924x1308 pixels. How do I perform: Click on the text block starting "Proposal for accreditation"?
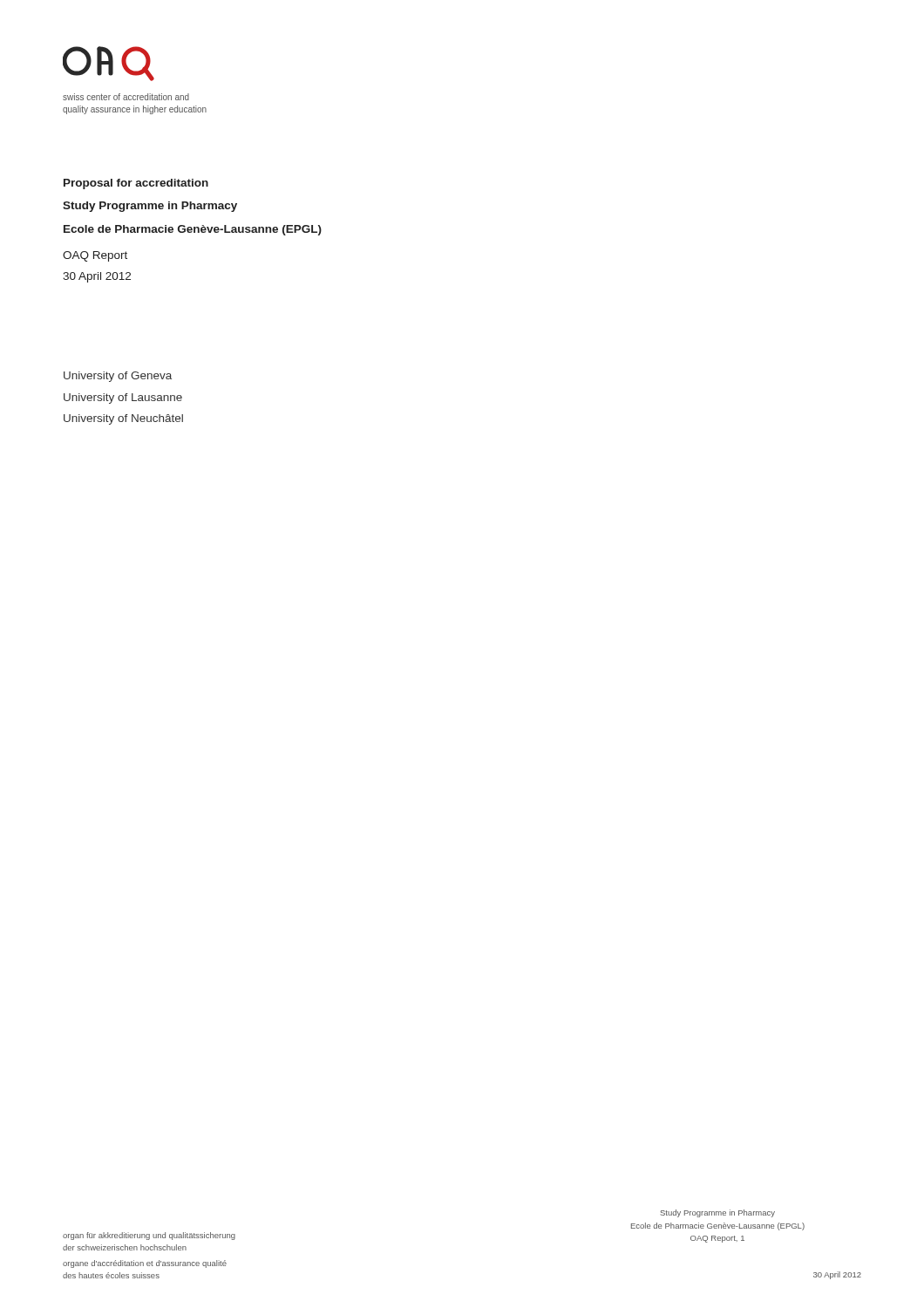136,183
